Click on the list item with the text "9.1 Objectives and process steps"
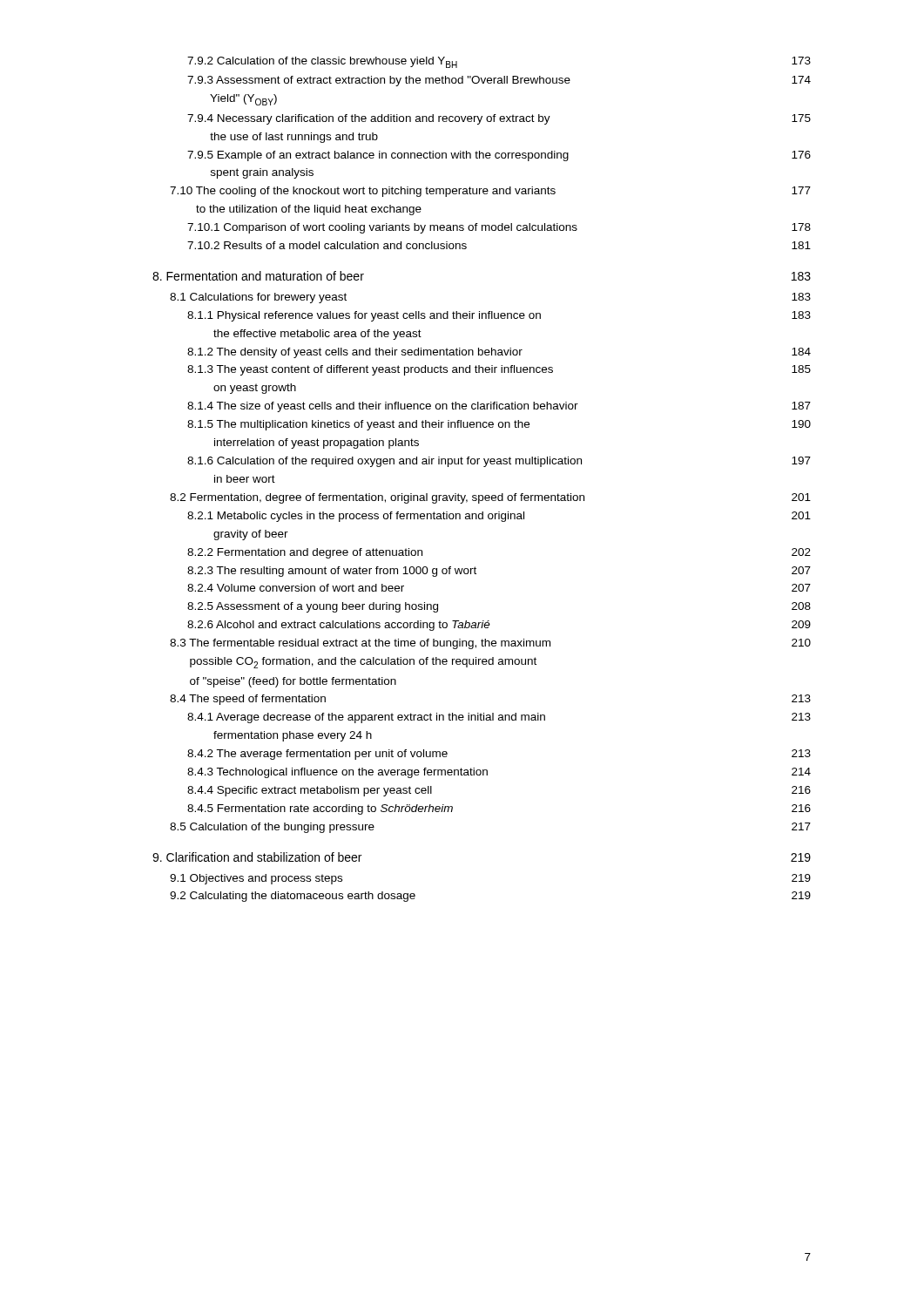The width and height of the screenshot is (924, 1307). click(255, 879)
